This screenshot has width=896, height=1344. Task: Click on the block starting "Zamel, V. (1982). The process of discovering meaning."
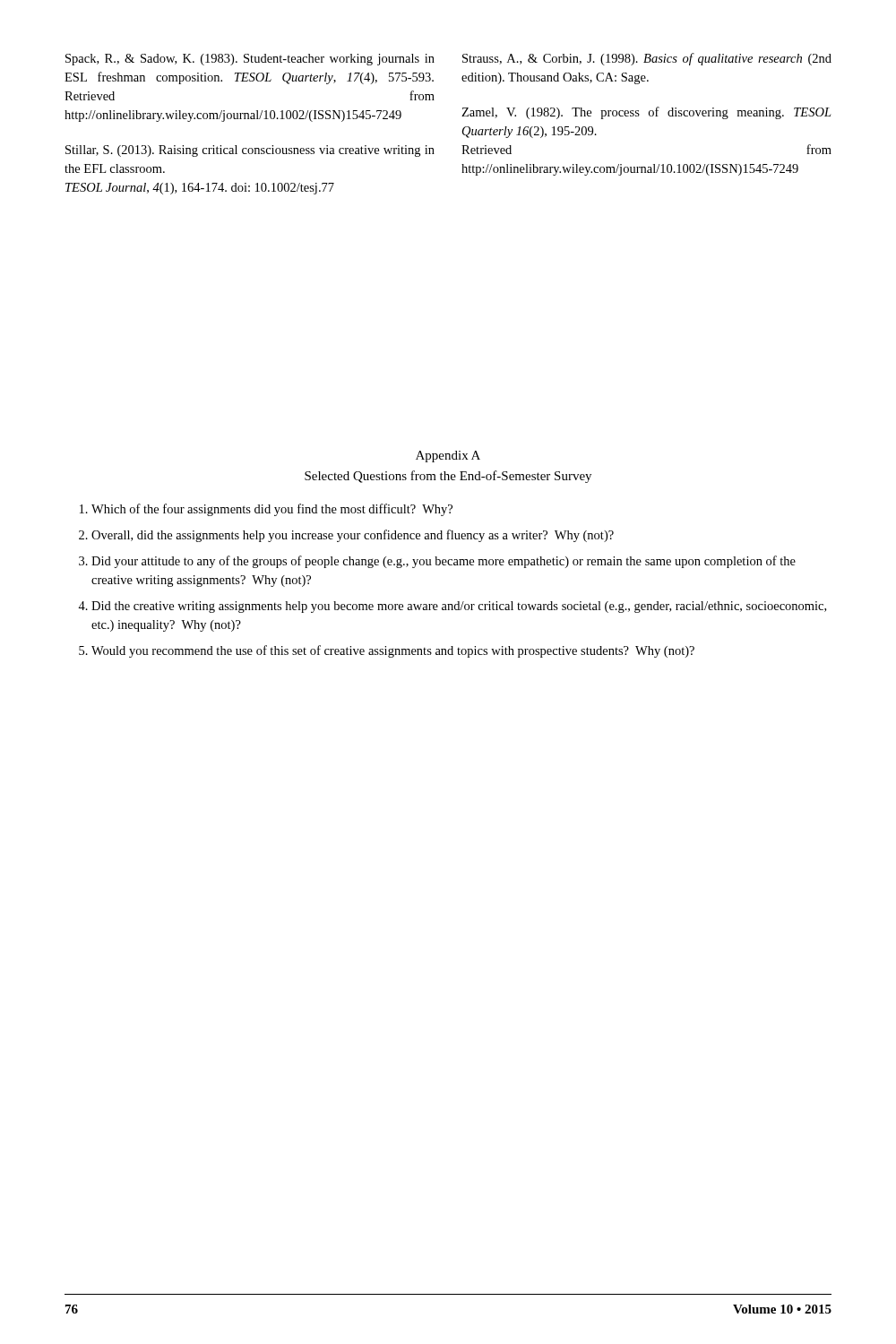646,113
